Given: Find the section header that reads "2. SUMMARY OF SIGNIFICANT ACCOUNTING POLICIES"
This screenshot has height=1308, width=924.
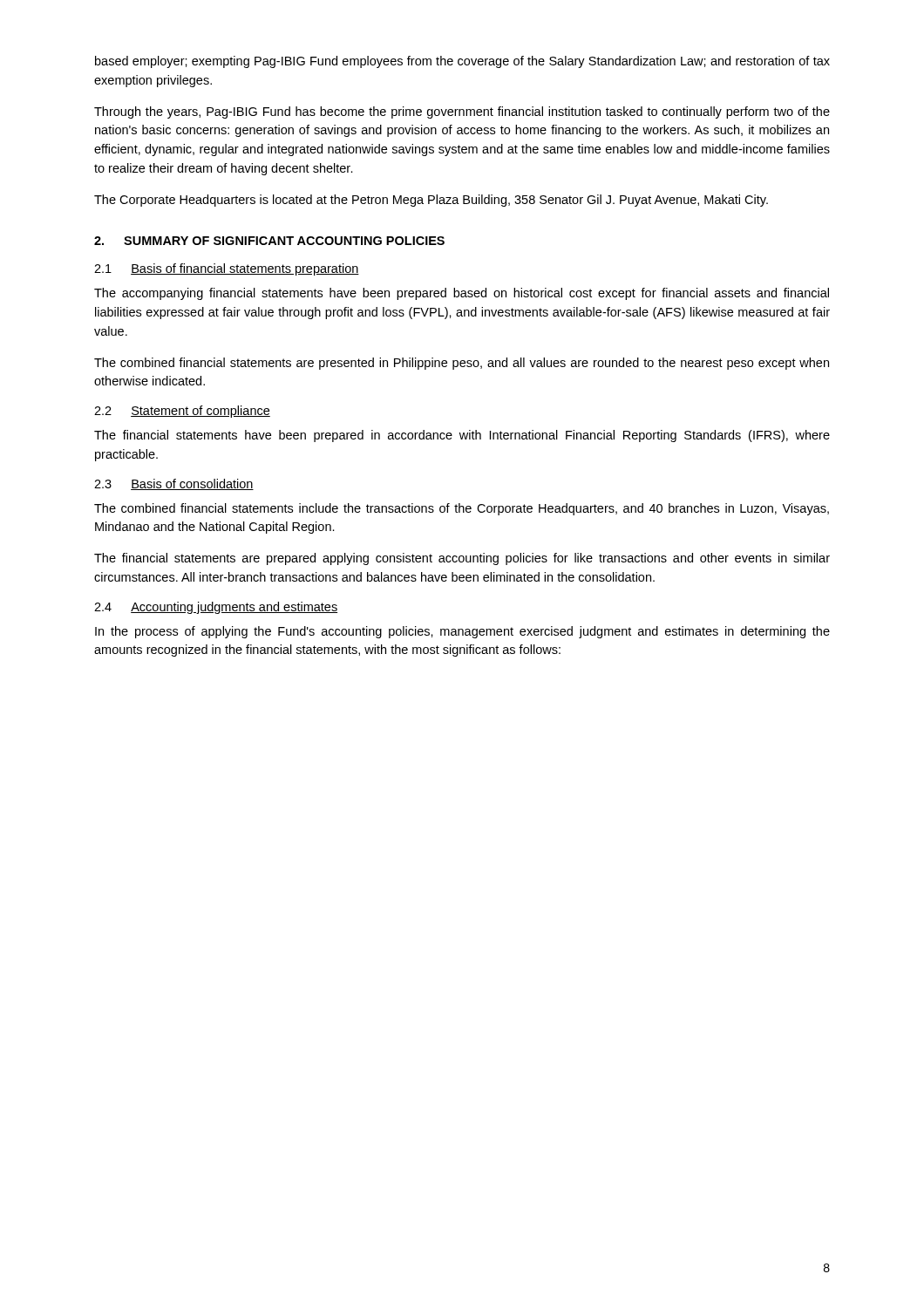Looking at the screenshot, I should (x=270, y=241).
